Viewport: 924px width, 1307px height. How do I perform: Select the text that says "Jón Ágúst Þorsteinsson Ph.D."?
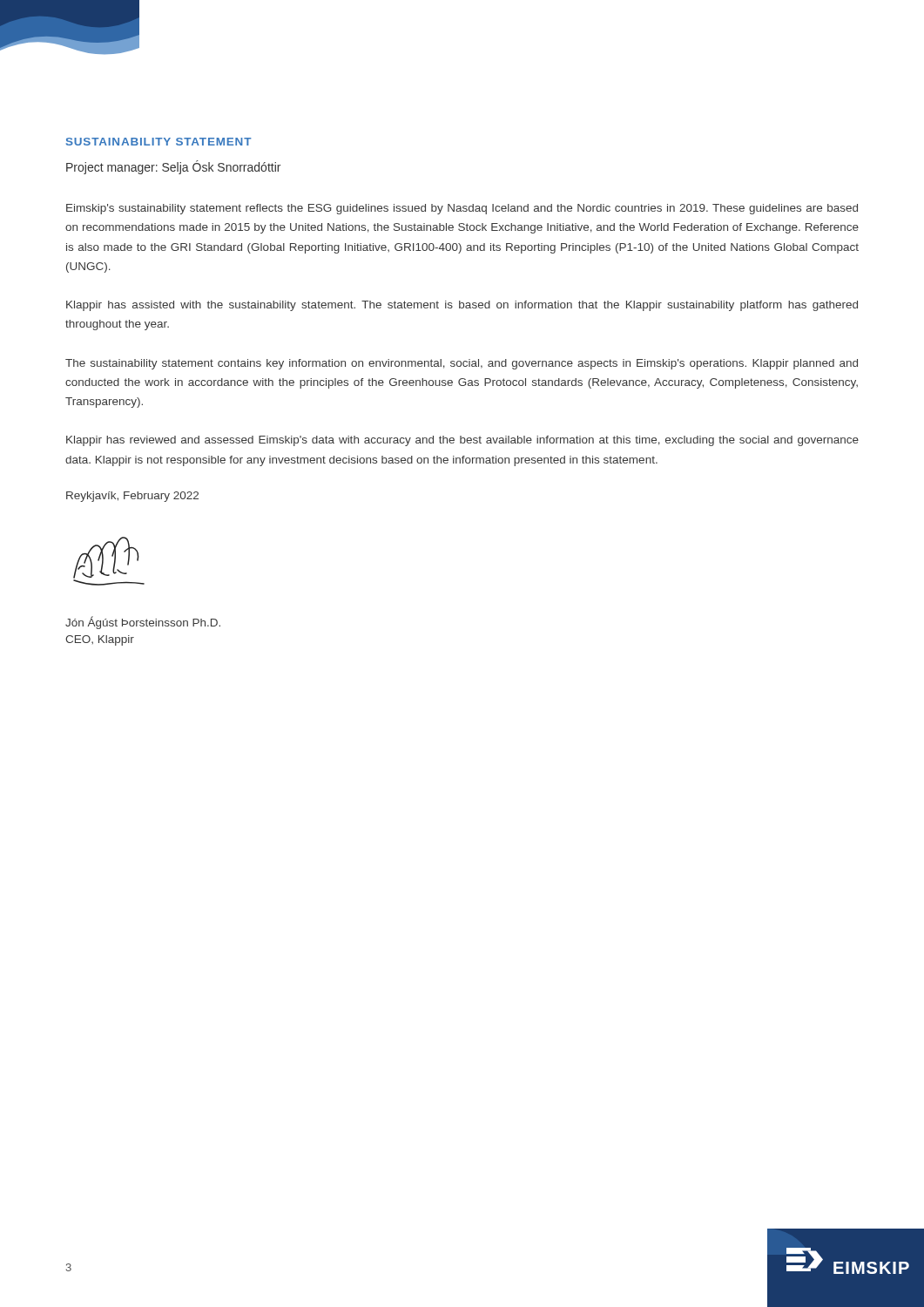pyautogui.click(x=143, y=623)
